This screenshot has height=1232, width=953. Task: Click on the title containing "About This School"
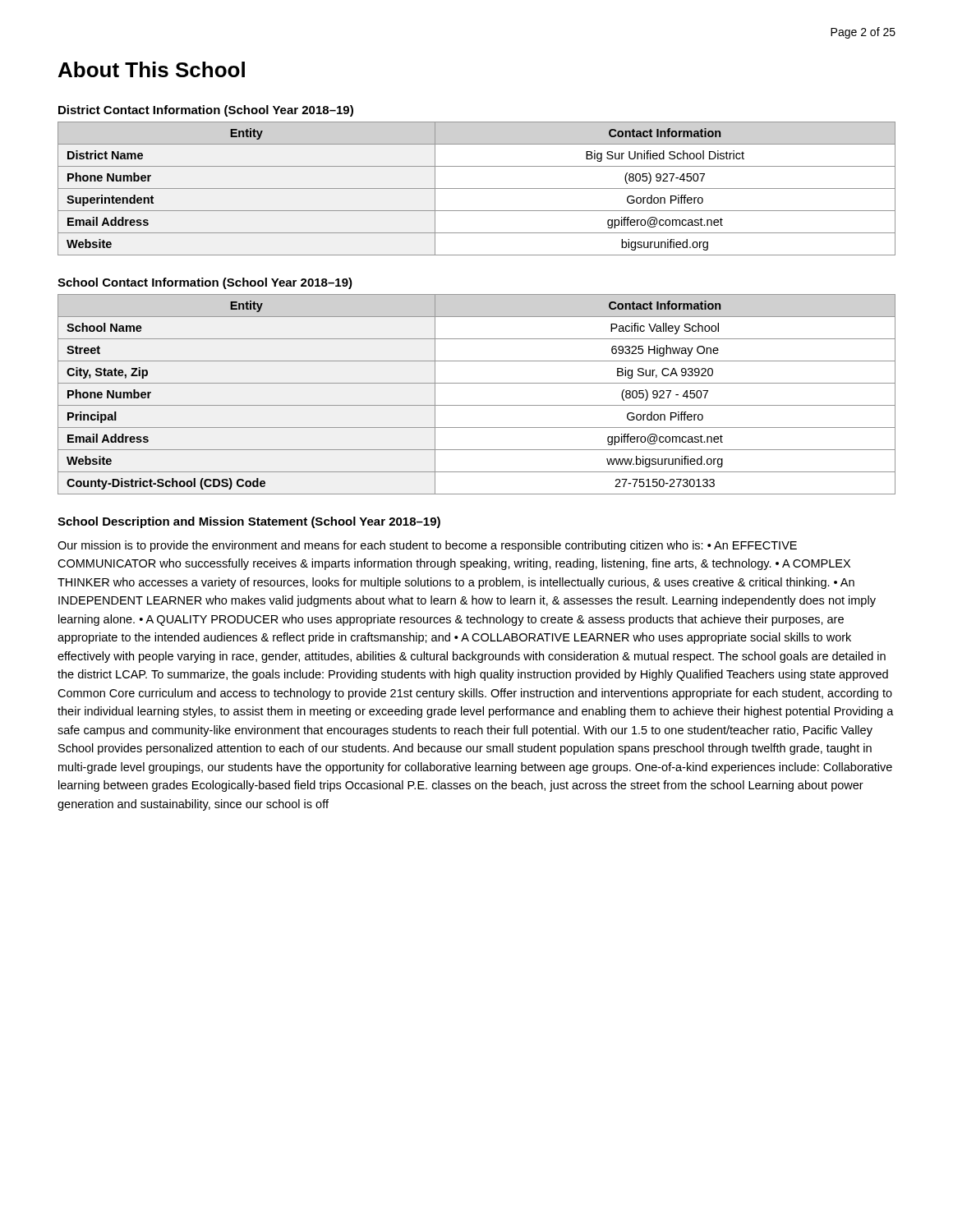[x=152, y=70]
